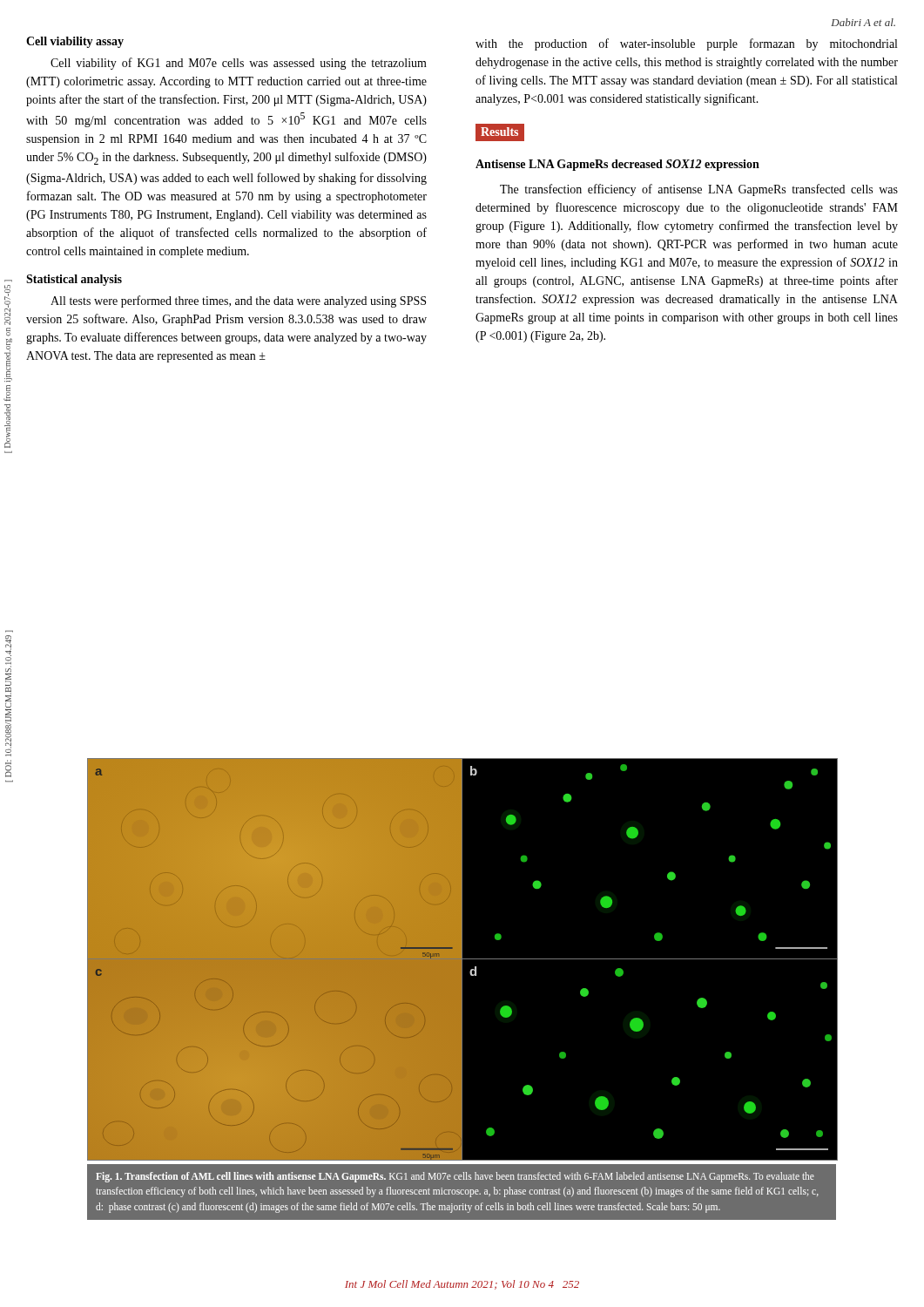Select the section header that reads "Antisense LNA GapmeRs decreased SOX12 expression"
The width and height of the screenshot is (924, 1307).
pyautogui.click(x=687, y=164)
